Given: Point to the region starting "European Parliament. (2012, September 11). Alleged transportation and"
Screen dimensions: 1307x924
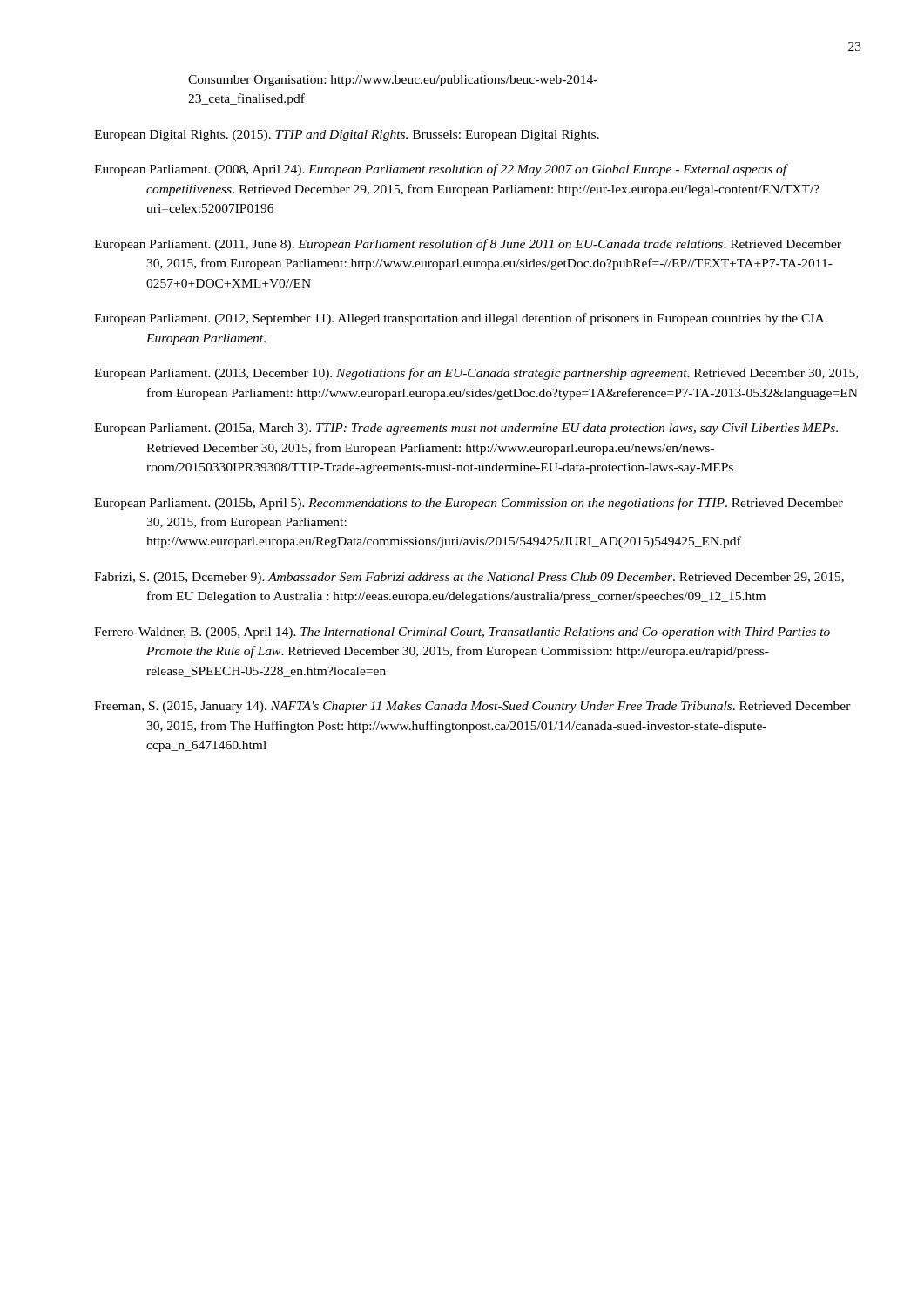Looking at the screenshot, I should point(461,328).
